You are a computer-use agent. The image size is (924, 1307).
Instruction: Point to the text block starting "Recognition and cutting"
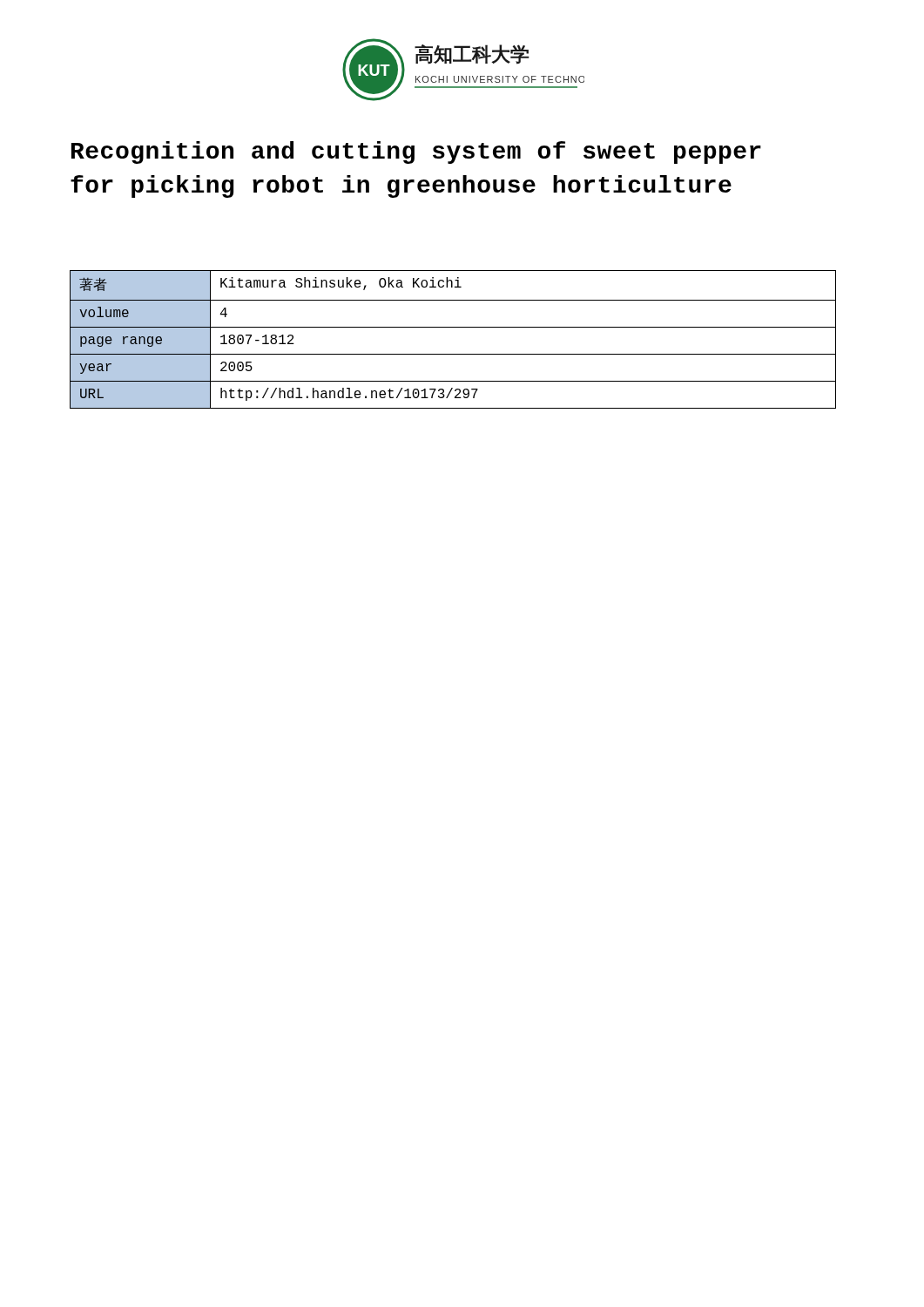pos(462,169)
